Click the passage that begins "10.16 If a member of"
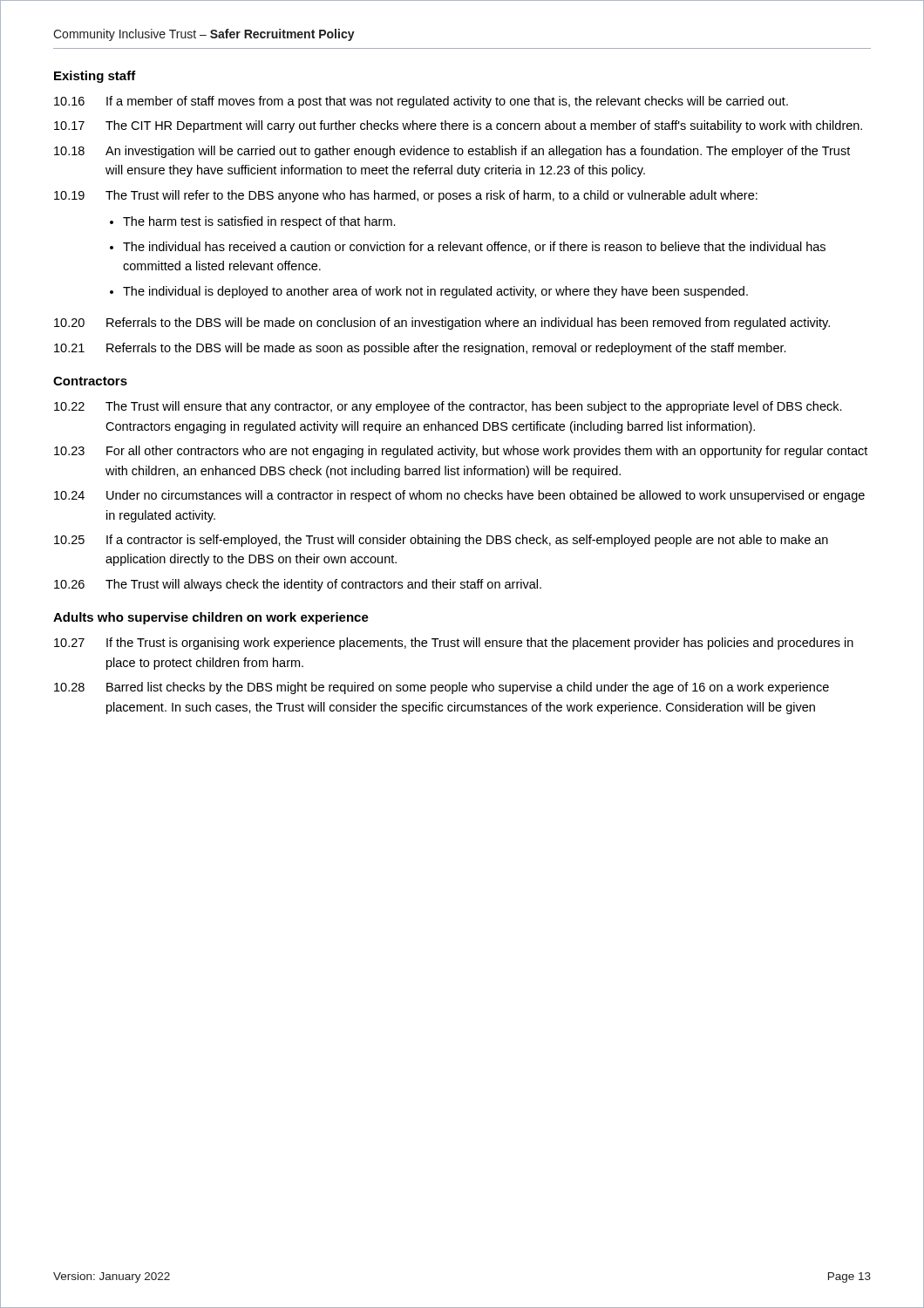Screen dimensions: 1308x924 click(462, 101)
